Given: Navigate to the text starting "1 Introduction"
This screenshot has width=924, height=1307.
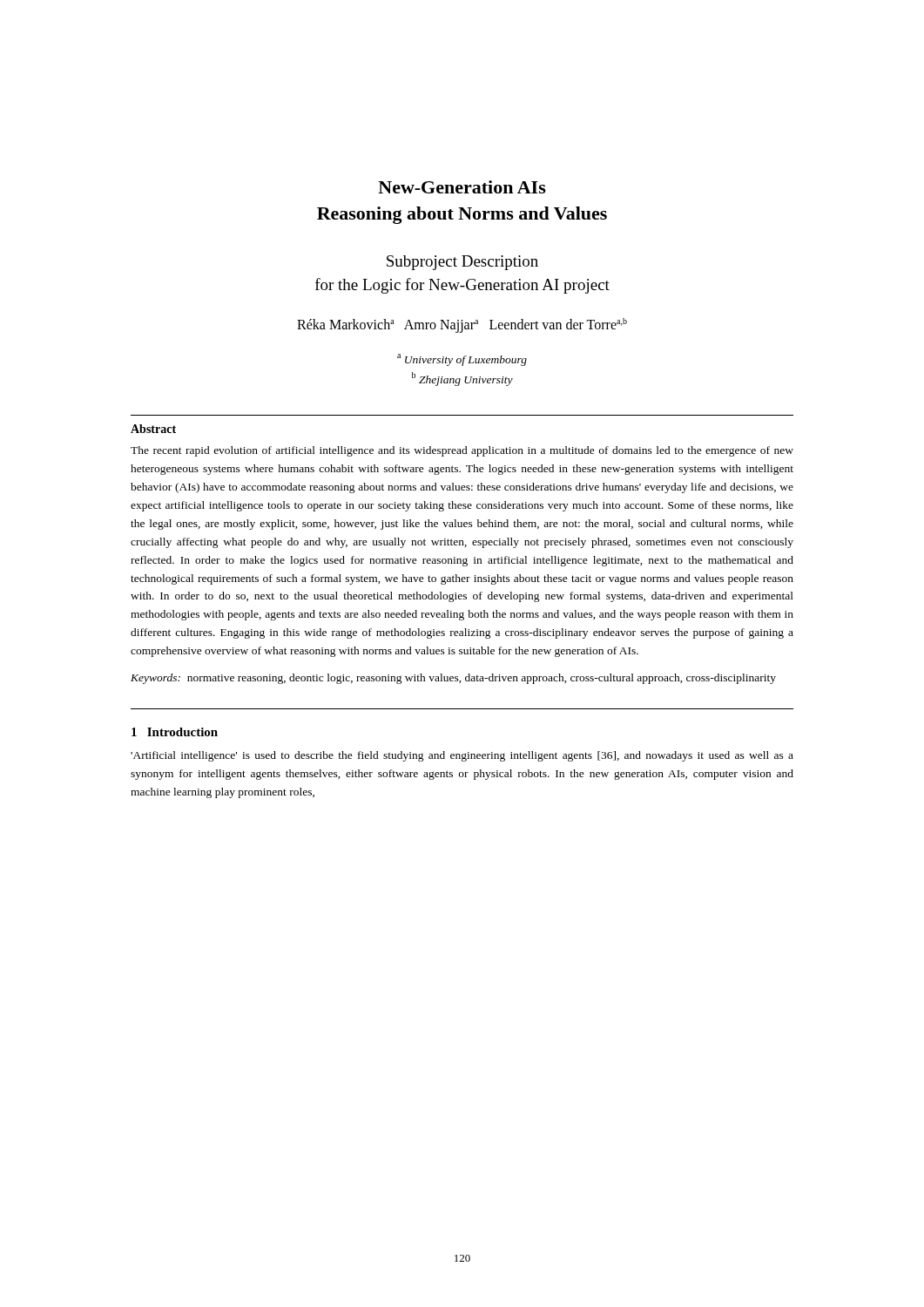Looking at the screenshot, I should coord(174,732).
